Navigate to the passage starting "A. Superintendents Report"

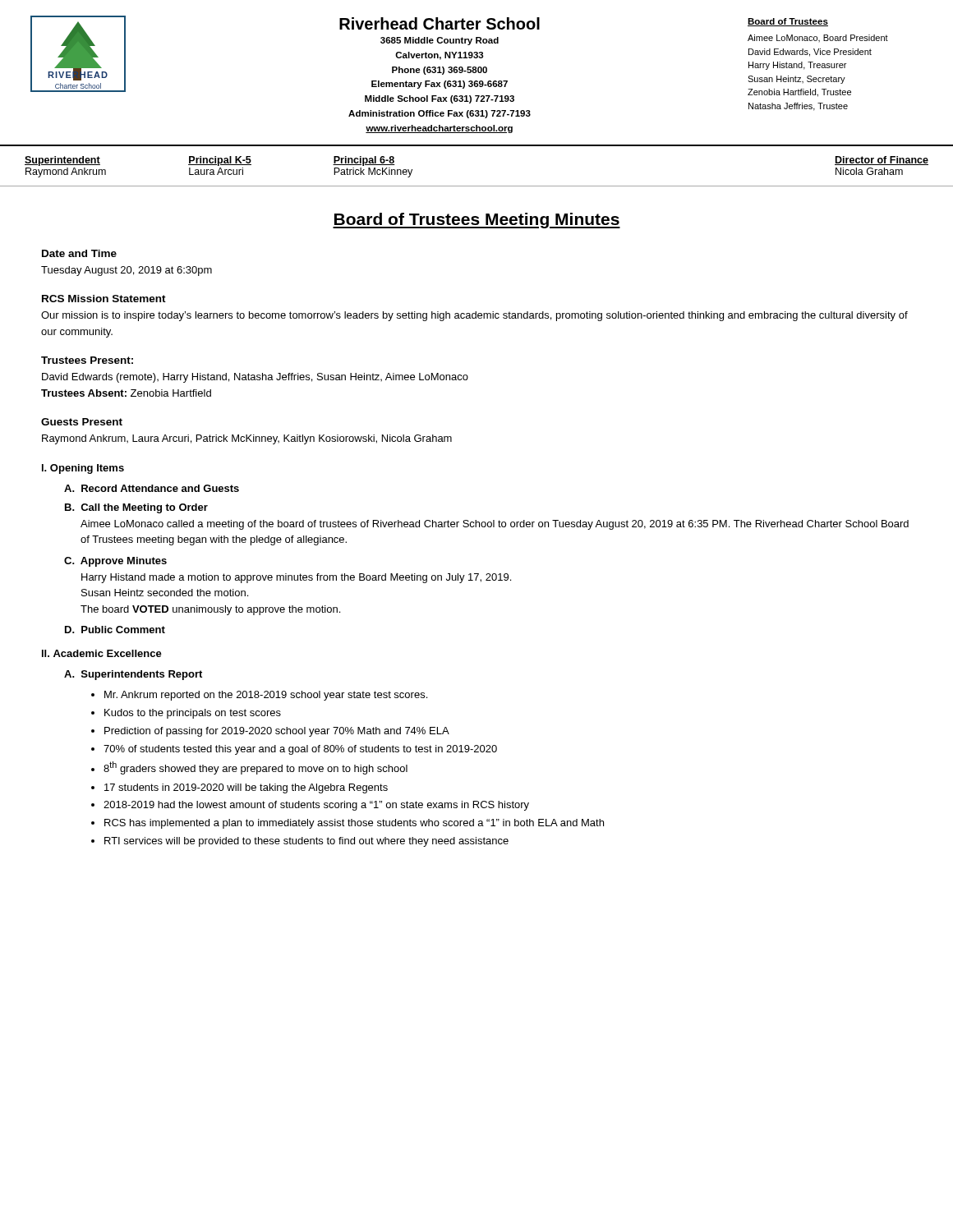pos(133,674)
